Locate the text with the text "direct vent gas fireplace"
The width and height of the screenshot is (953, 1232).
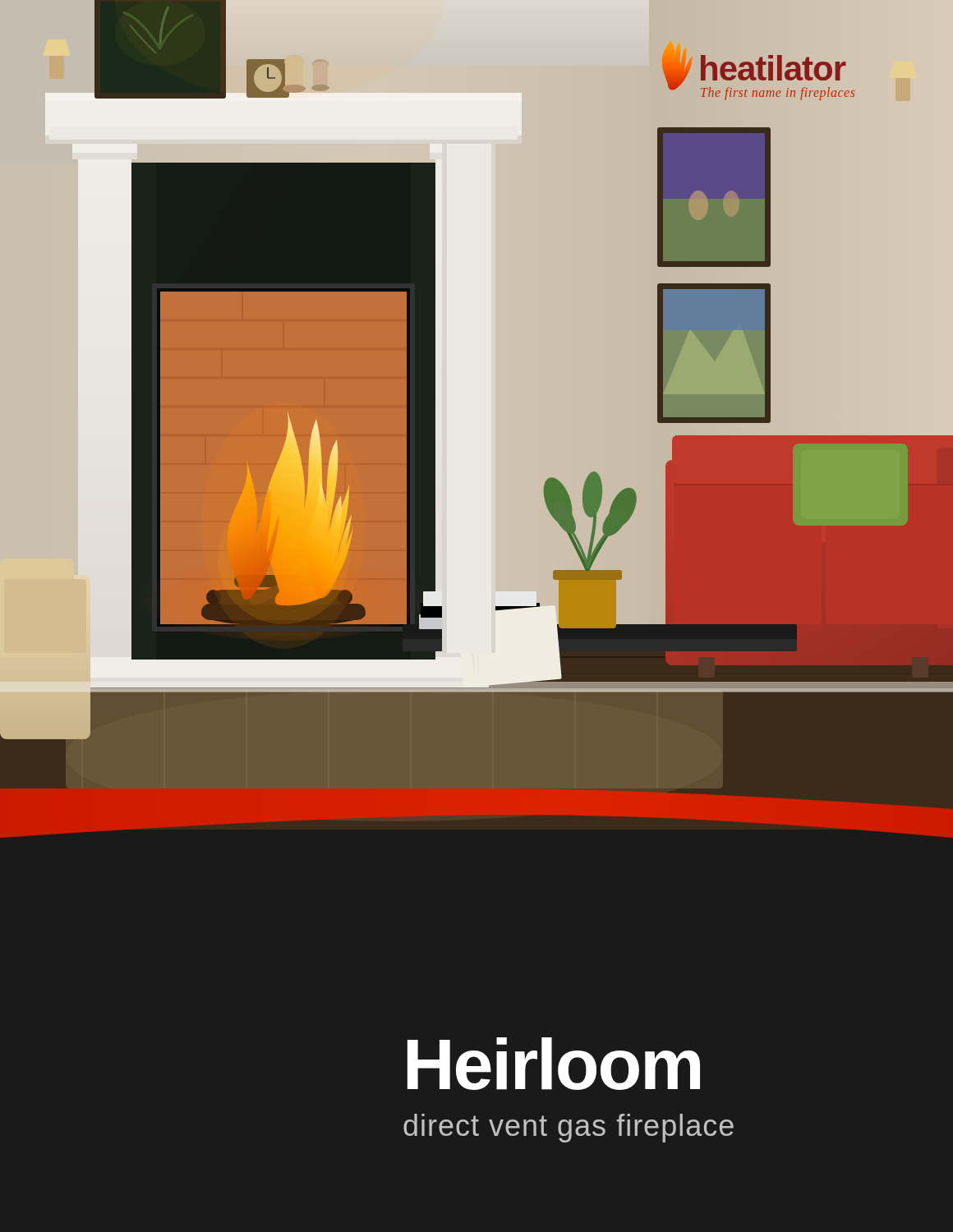pyautogui.click(x=569, y=1126)
